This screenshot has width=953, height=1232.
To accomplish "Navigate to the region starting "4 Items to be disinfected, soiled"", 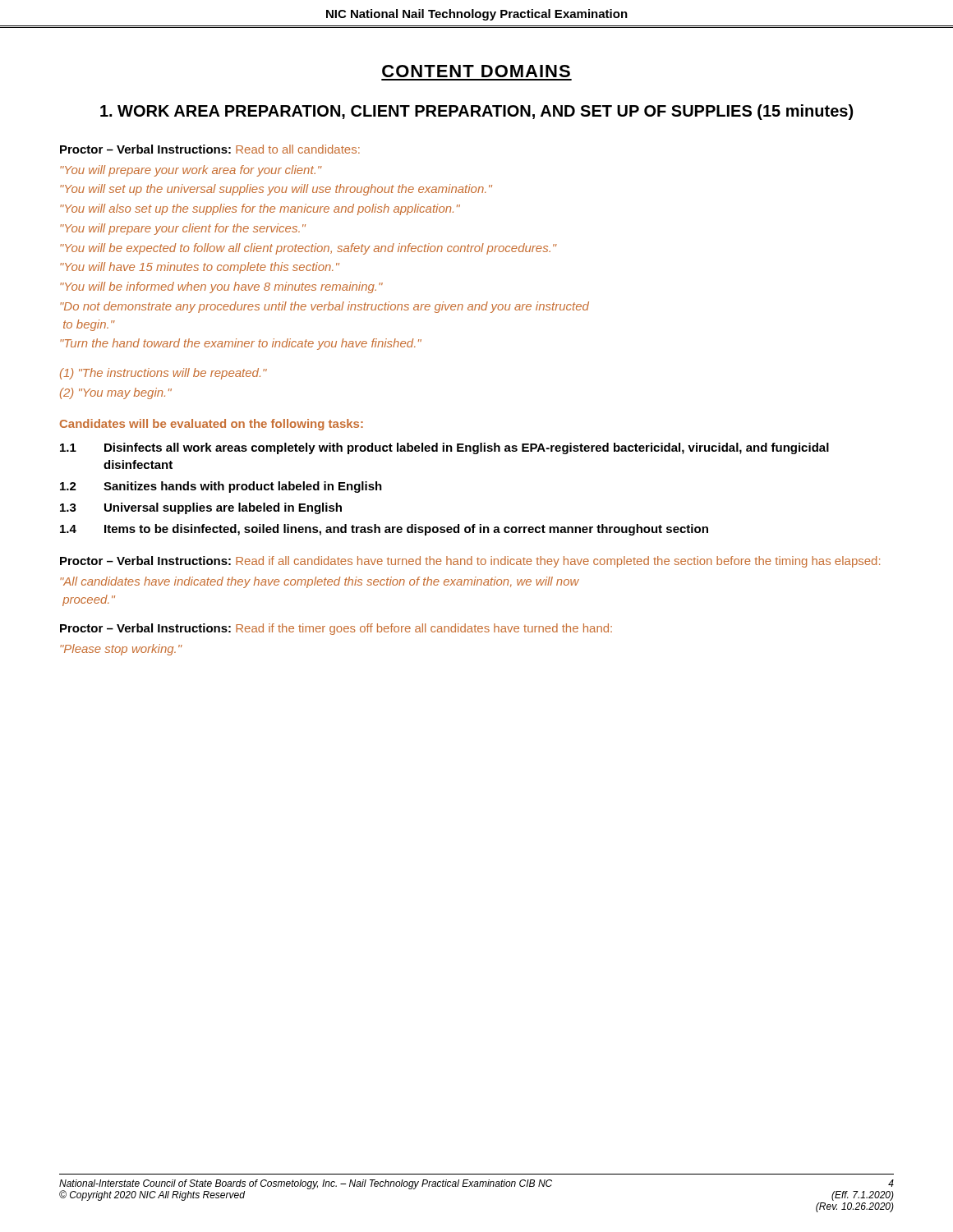I will tap(384, 528).
